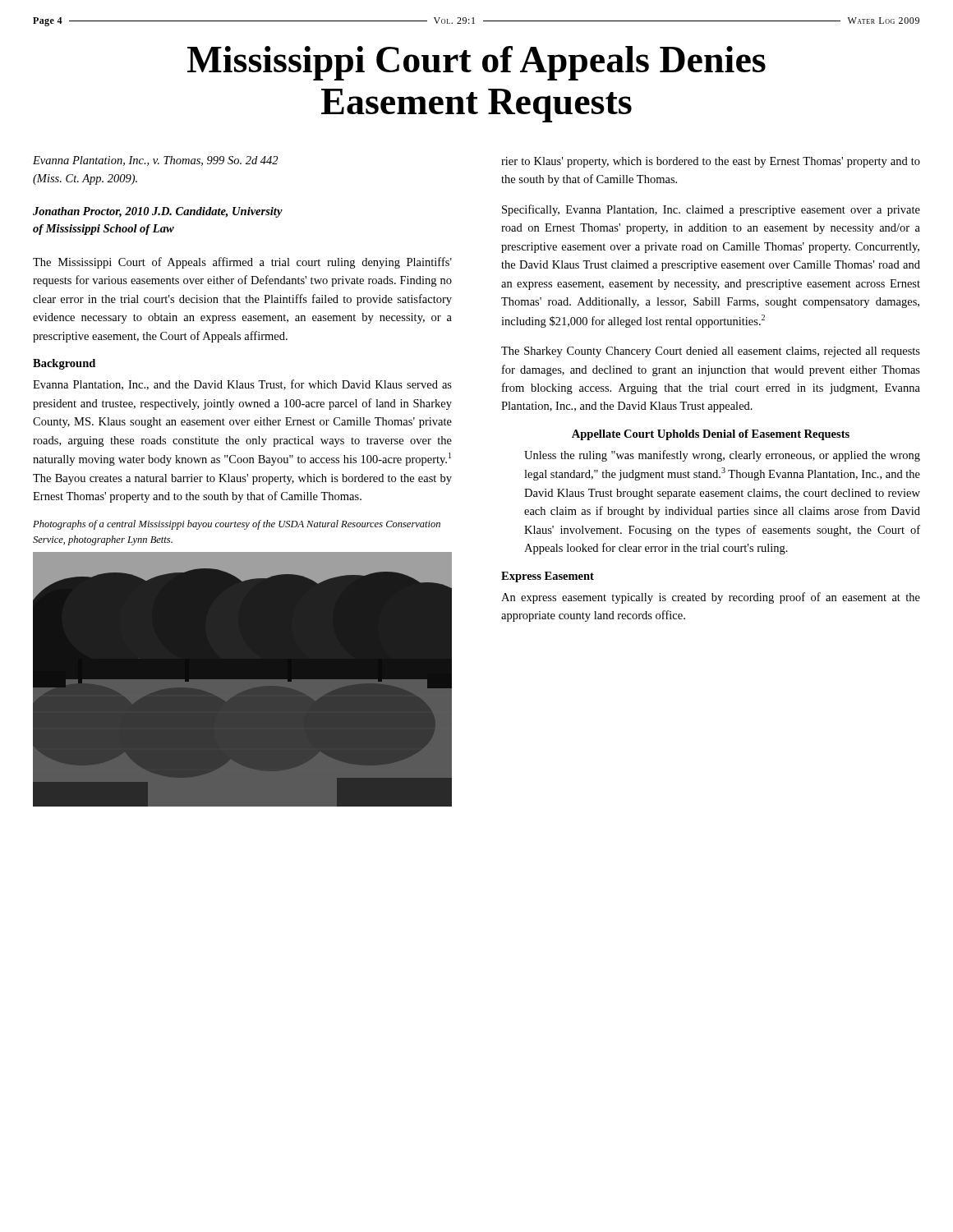Click on the text block containing "rier to Klaus' property, which is bordered to"
This screenshot has width=953, height=1232.
tap(711, 170)
